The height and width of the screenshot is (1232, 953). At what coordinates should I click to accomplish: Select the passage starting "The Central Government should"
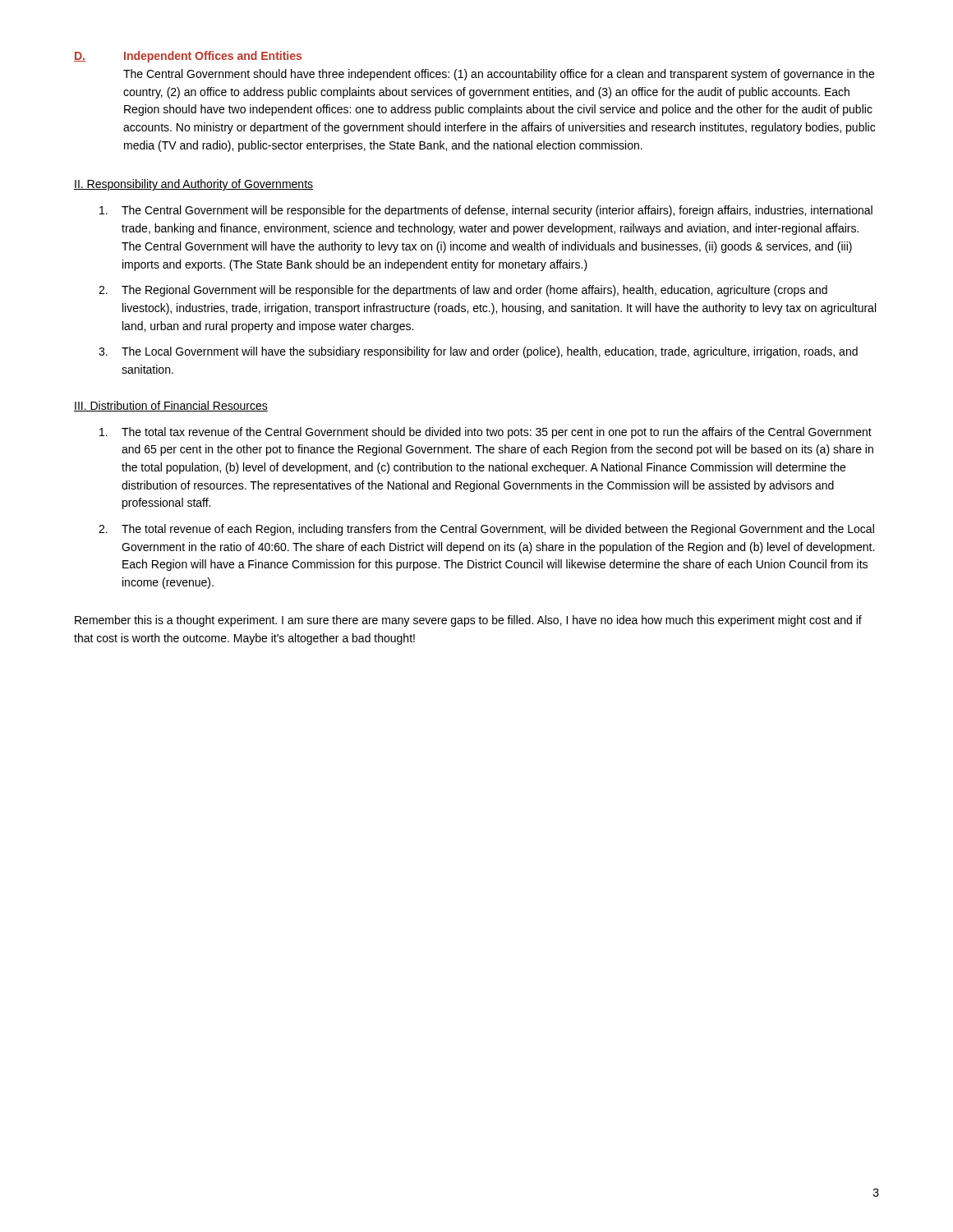pos(499,110)
